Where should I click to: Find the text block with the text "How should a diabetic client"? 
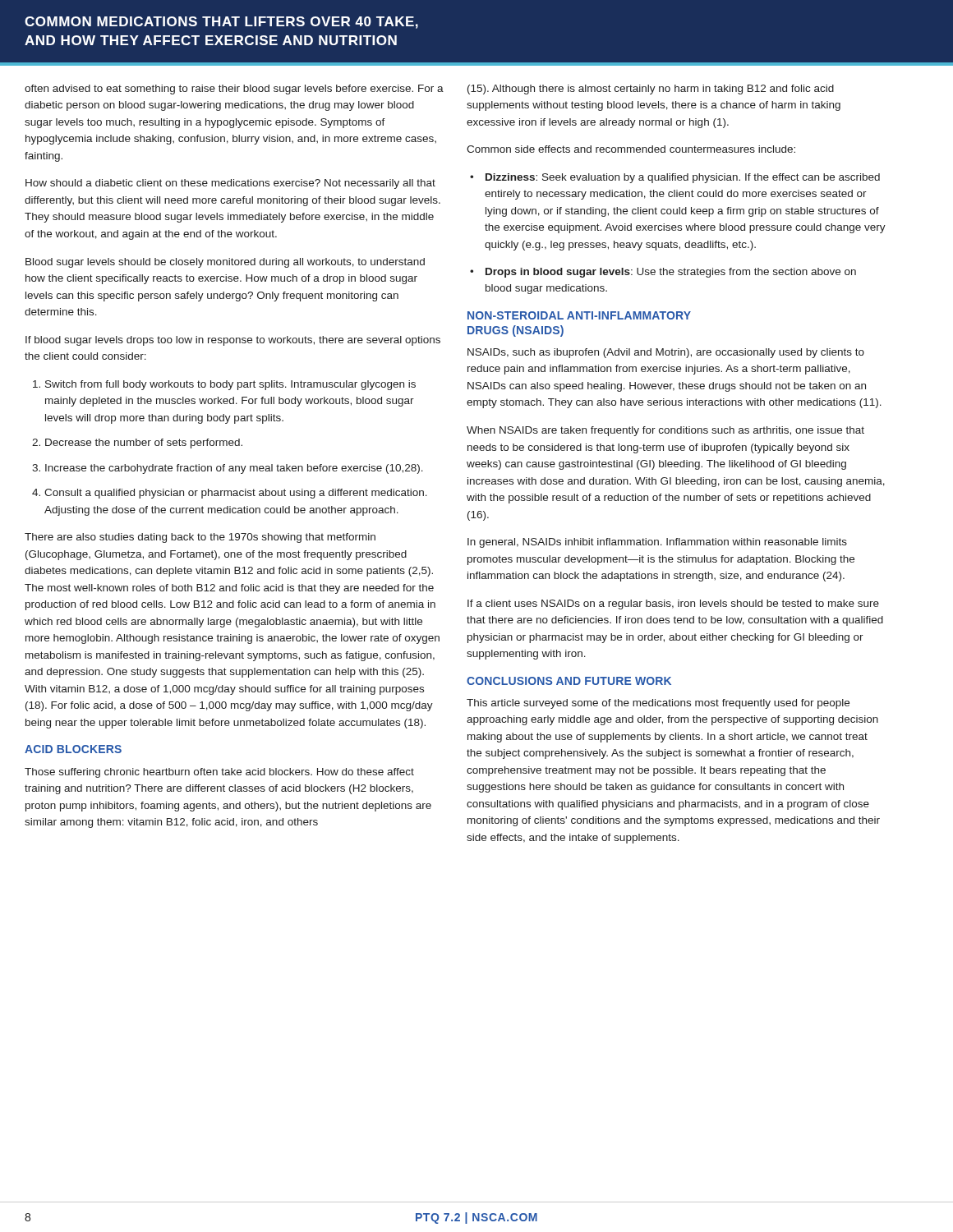234,209
